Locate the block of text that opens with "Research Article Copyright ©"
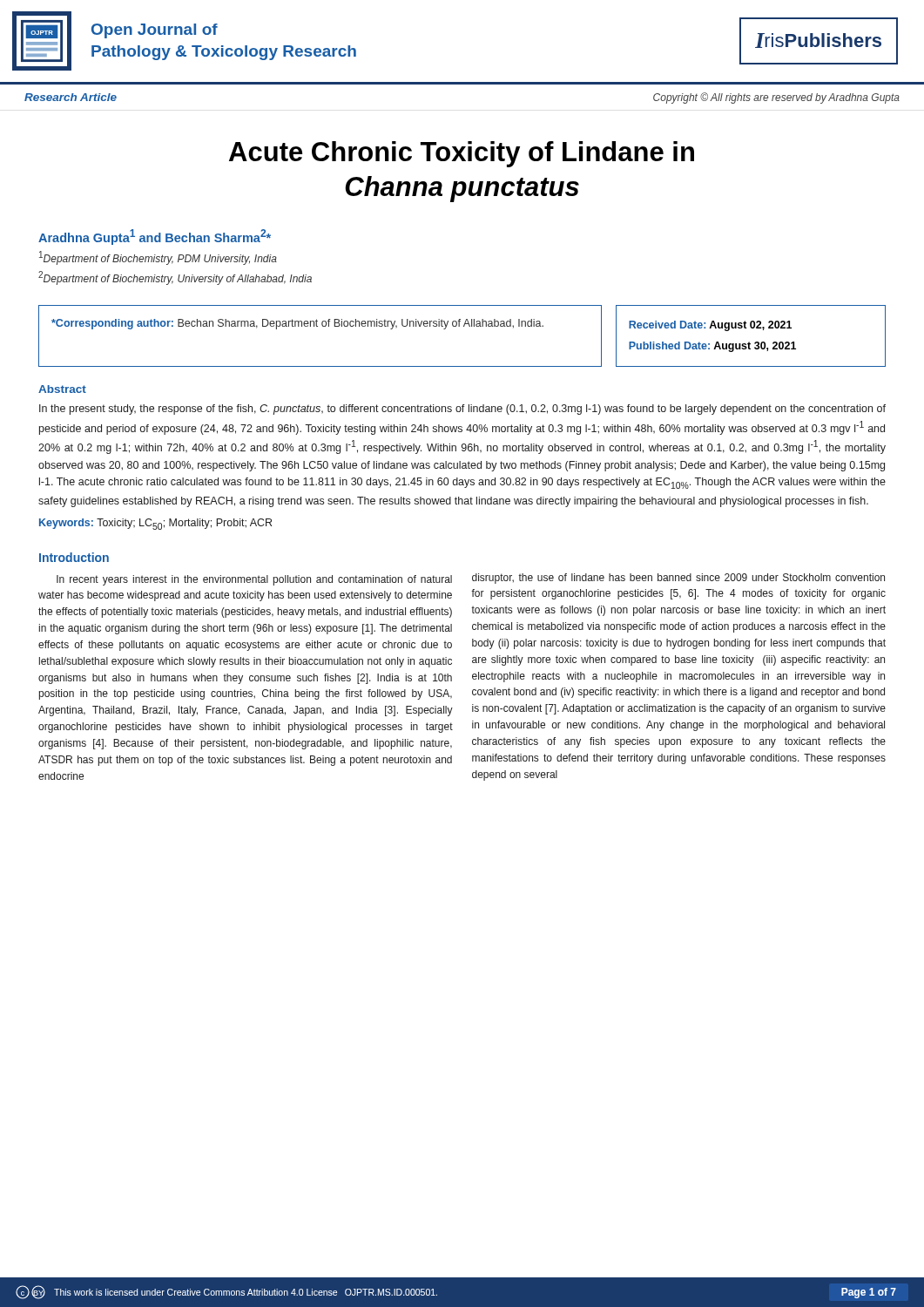This screenshot has height=1307, width=924. tap(73, 98)
